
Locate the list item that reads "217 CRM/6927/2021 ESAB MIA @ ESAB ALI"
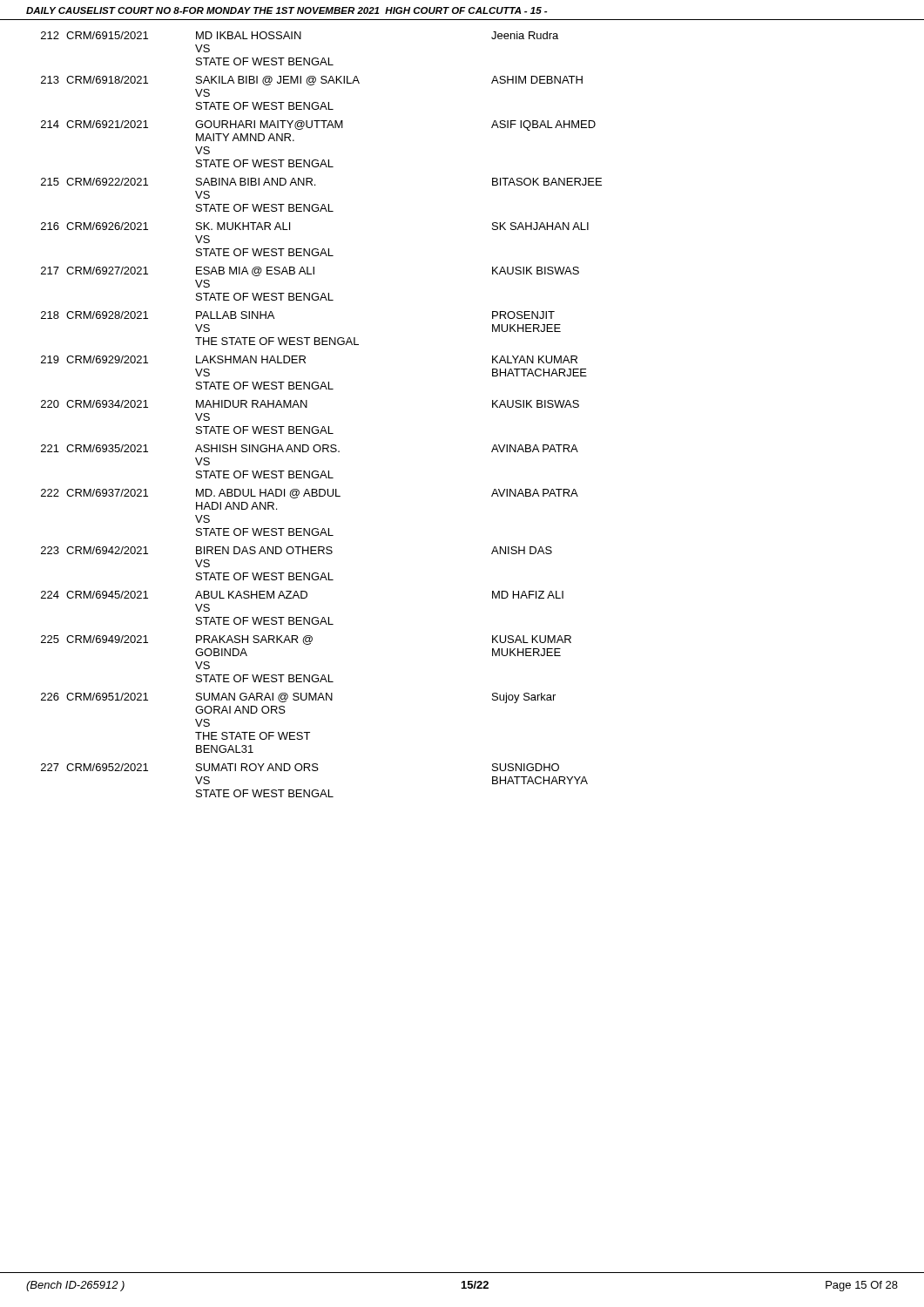point(310,271)
